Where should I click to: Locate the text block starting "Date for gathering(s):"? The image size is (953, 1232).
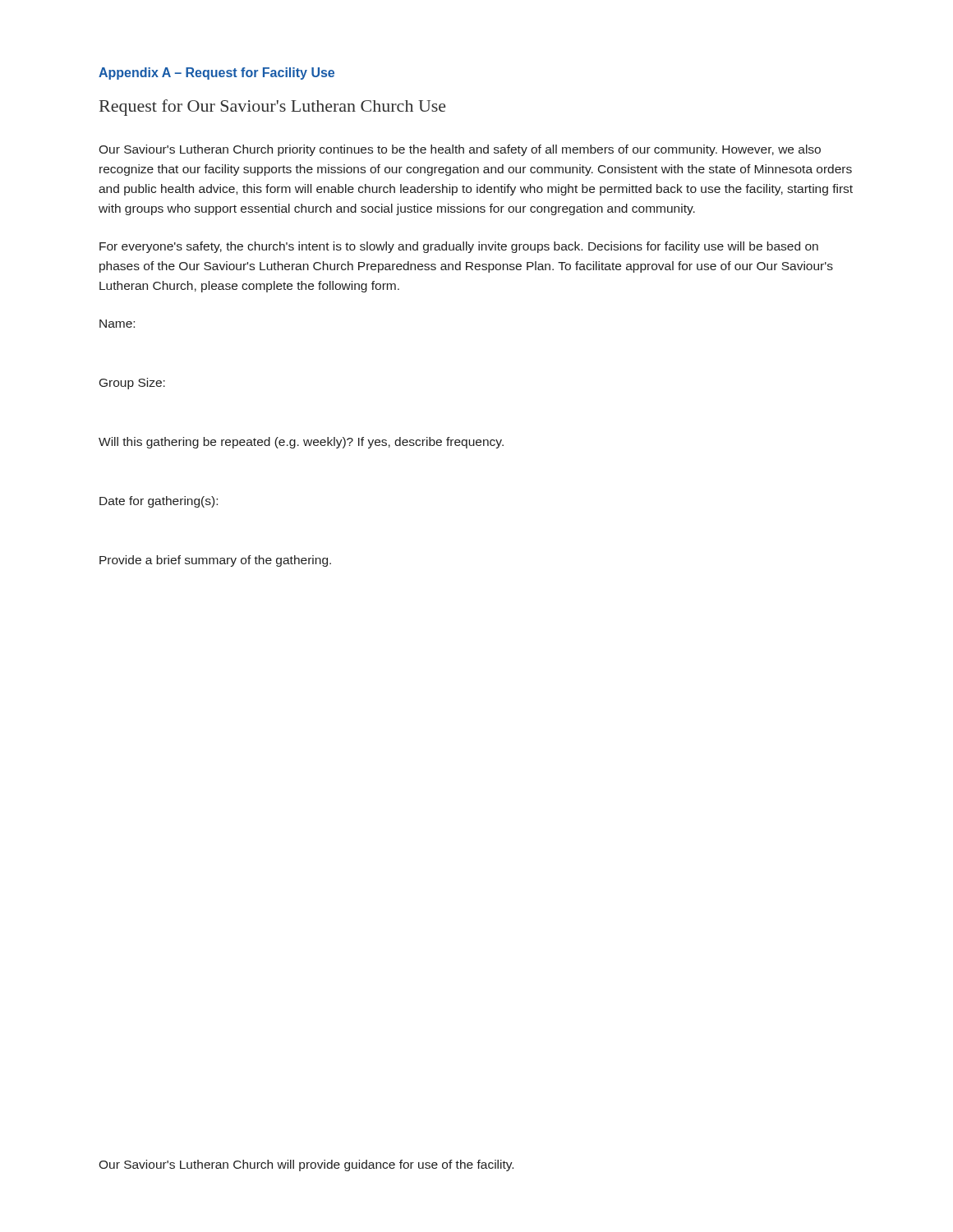pyautogui.click(x=159, y=501)
